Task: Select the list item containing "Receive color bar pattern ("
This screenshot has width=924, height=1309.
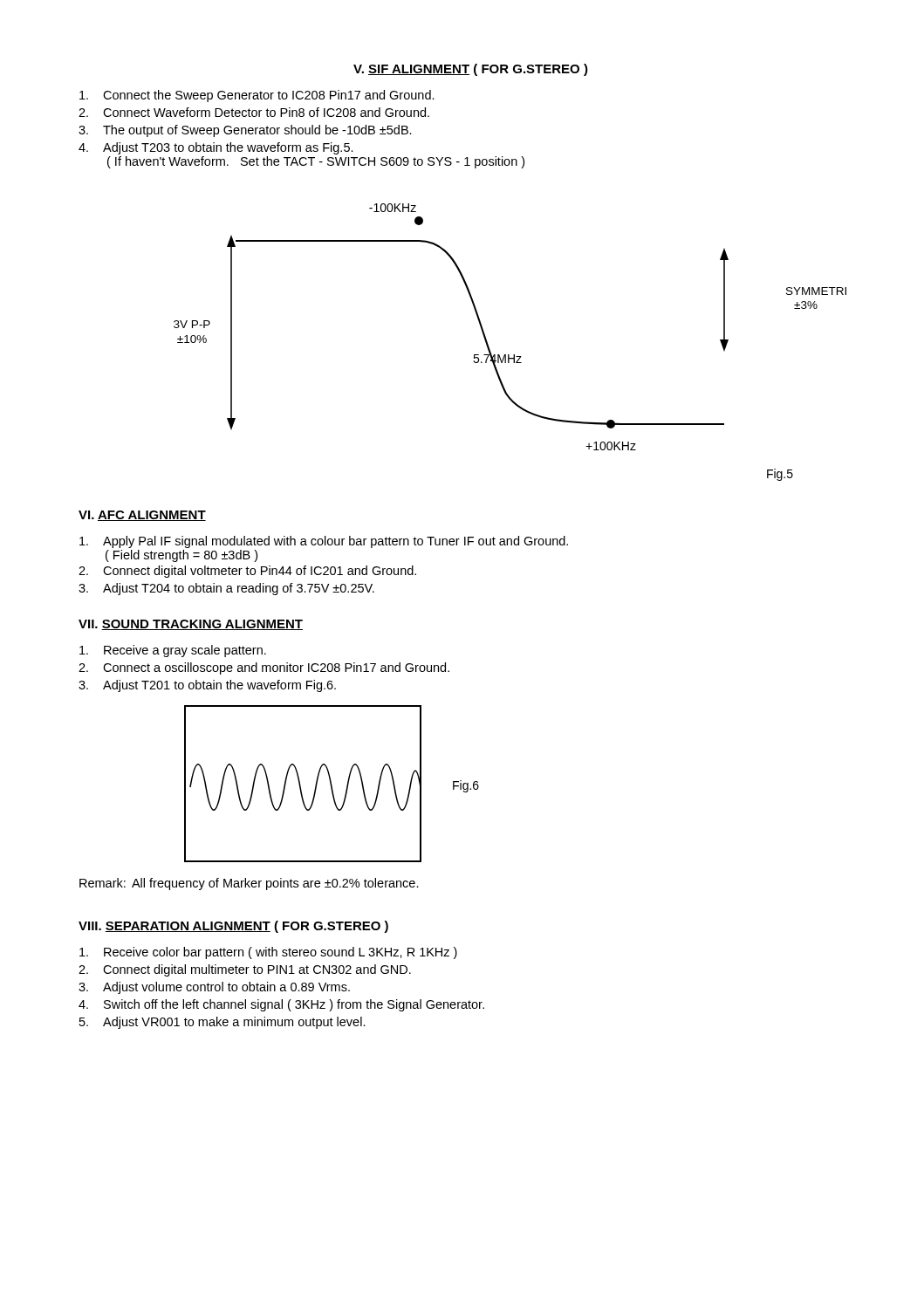Action: [x=268, y=952]
